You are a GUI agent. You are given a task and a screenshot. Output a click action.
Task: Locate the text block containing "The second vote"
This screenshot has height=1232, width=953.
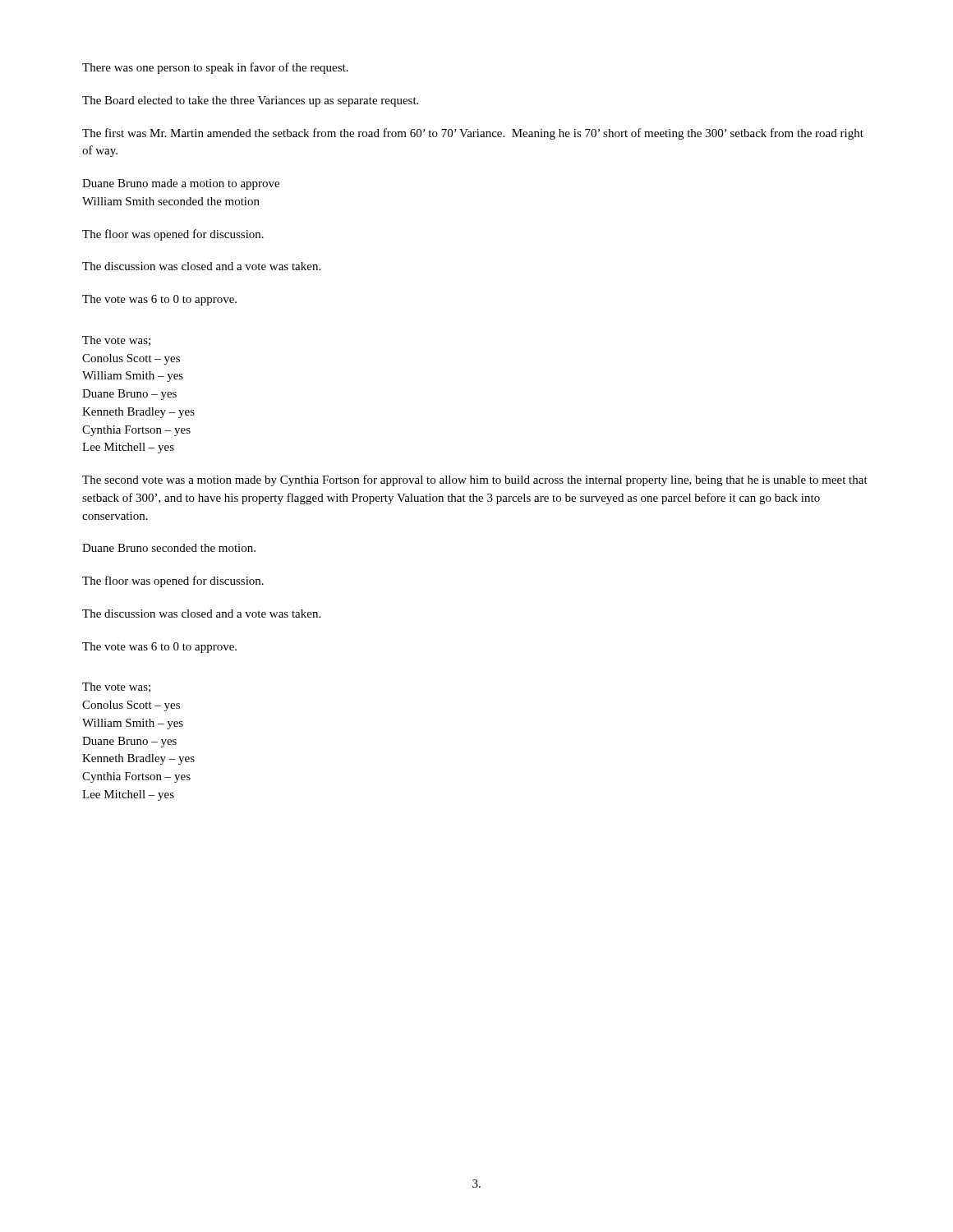(x=475, y=498)
